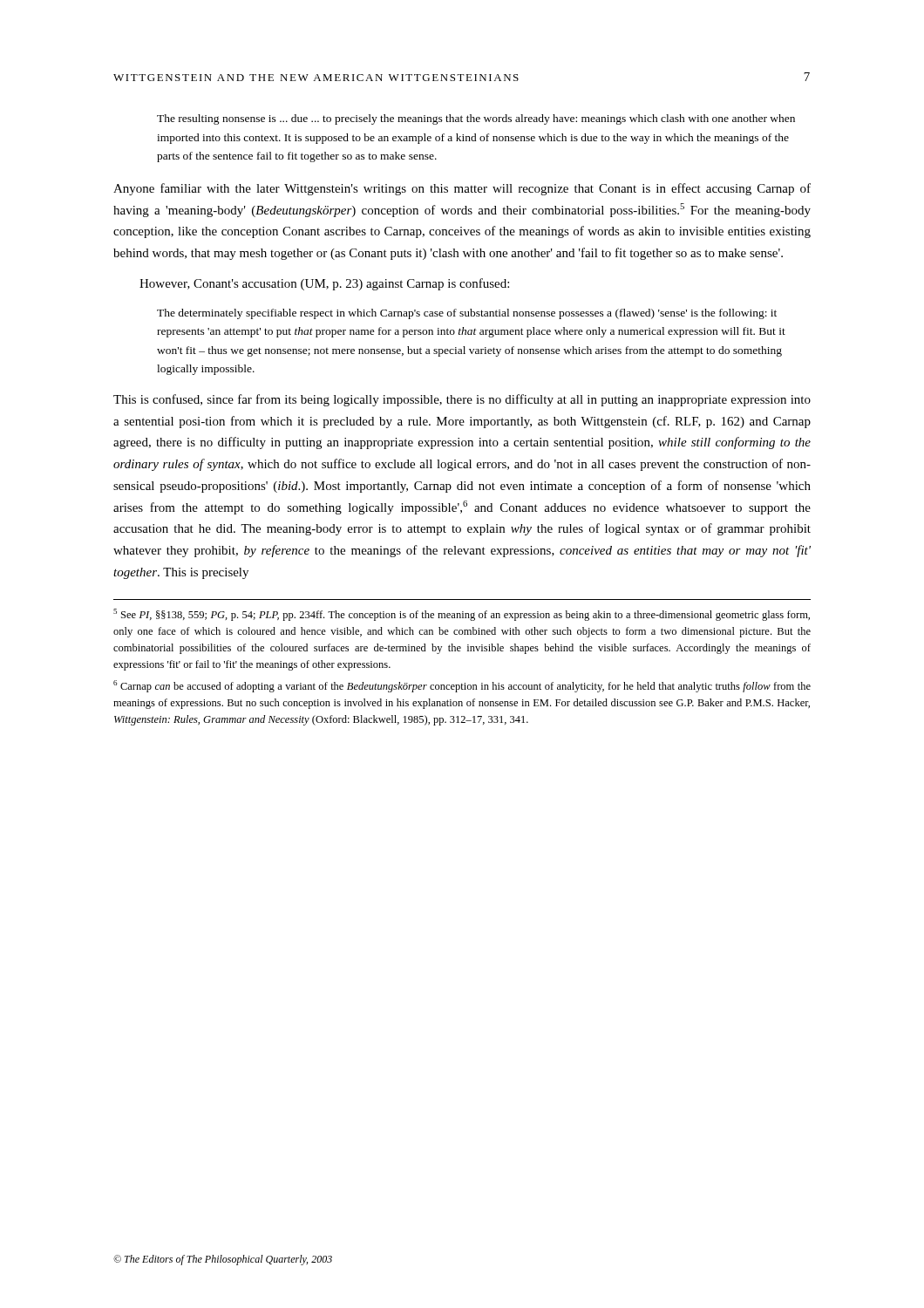Find the block on this page that starts "However, Conant's accusation (UM,"
The image size is (924, 1308).
coord(325,283)
